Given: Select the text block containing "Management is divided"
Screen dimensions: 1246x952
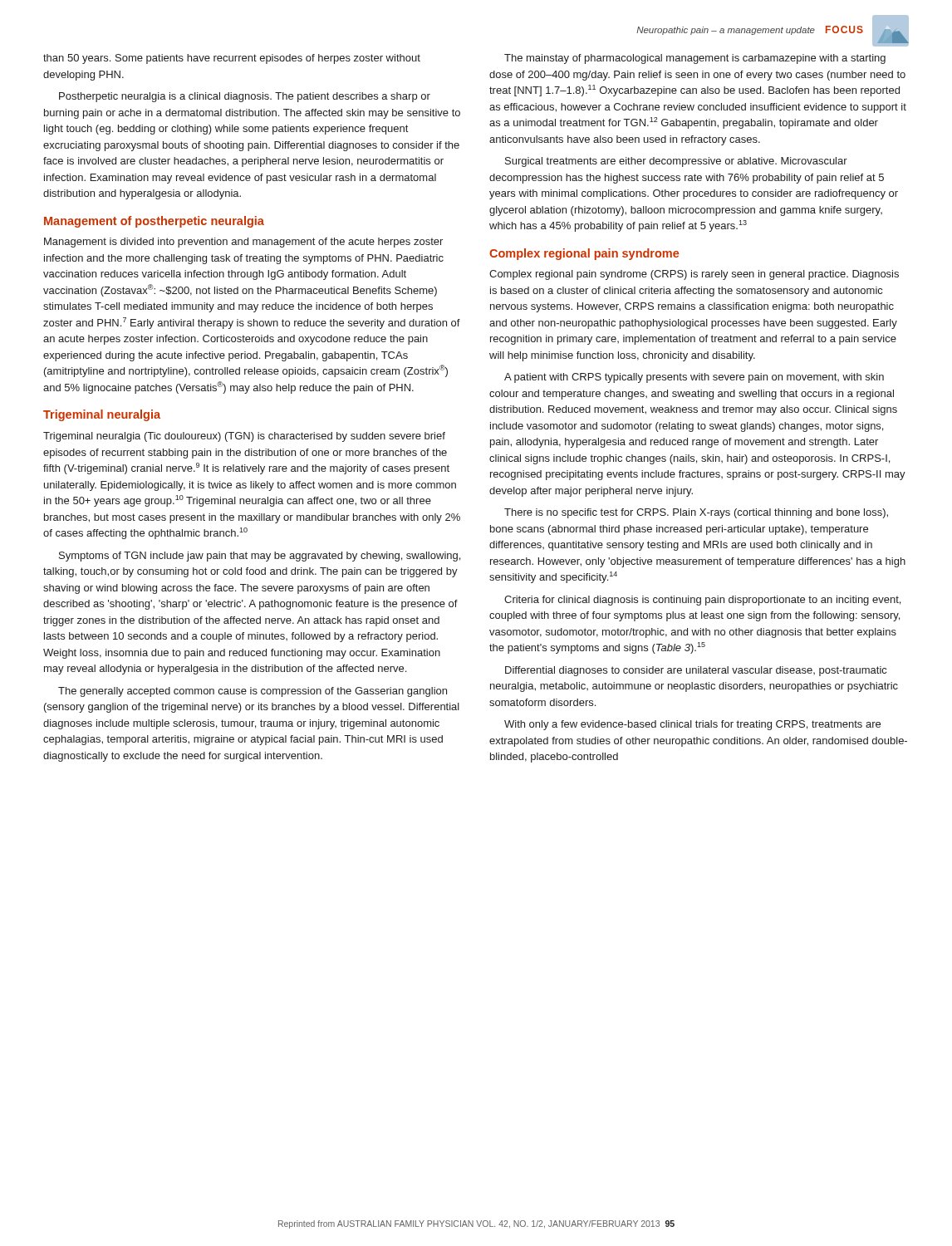Looking at the screenshot, I should pyautogui.click(x=253, y=315).
